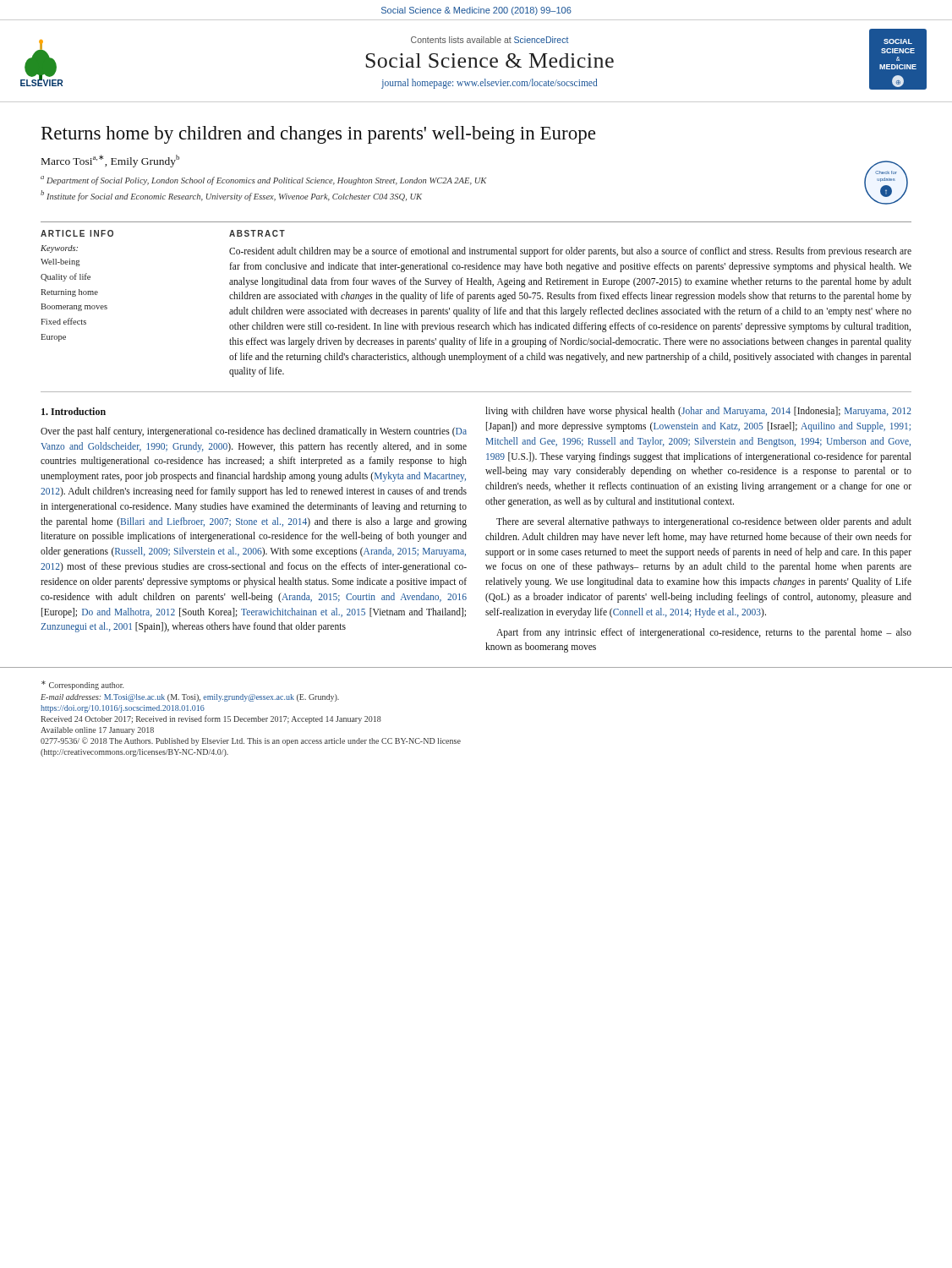Locate the block of text that opens with "living with children have worse physical health (Johar"
Screen dimensions: 1268x952
coord(698,530)
